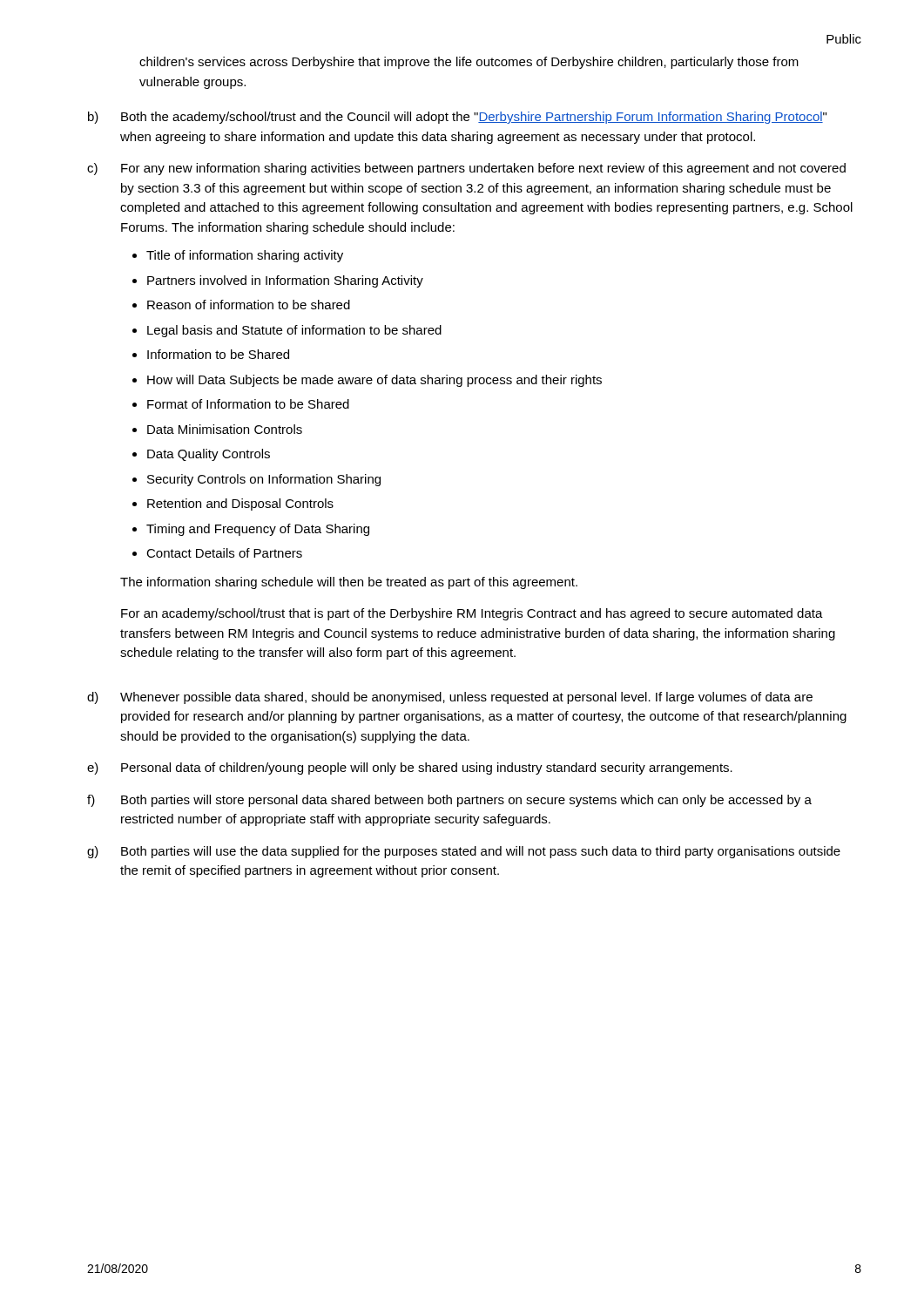Screen dimensions: 1307x924
Task: Locate the block of text that opens with "d) Whenever possible"
Action: (x=474, y=716)
